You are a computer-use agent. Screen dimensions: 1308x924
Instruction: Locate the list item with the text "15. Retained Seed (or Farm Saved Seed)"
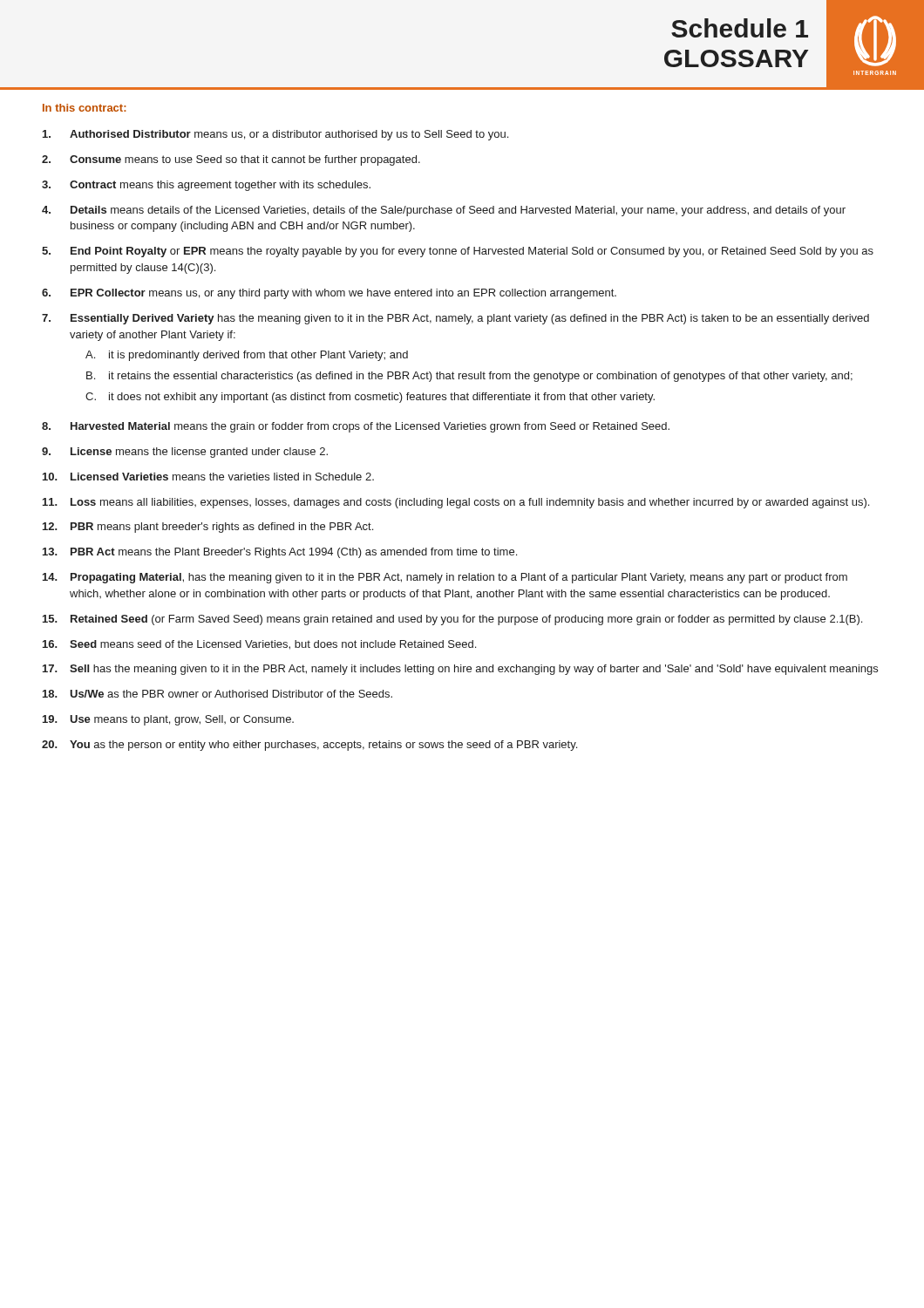(462, 619)
